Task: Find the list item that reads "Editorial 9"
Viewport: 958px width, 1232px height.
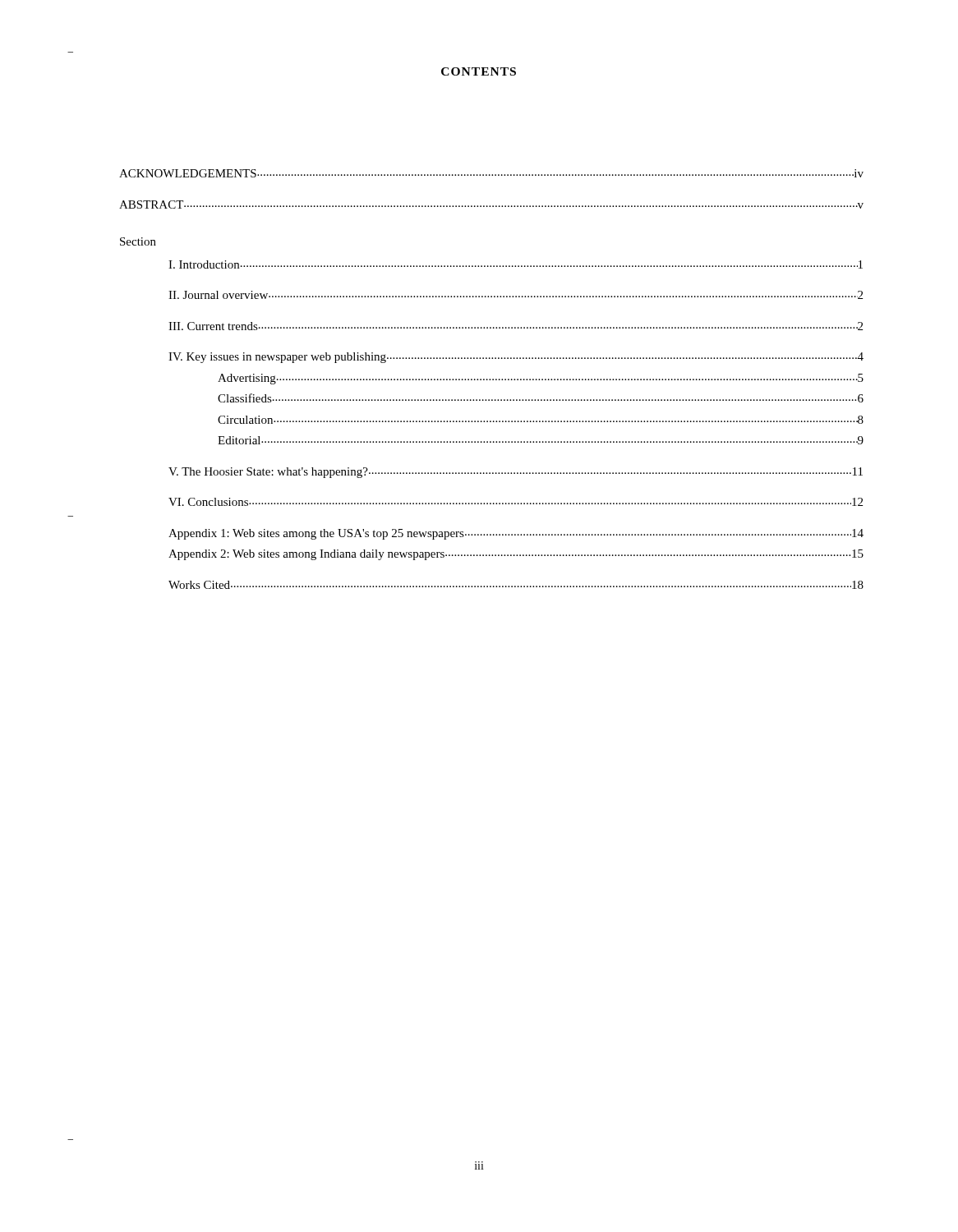Action: coord(541,441)
